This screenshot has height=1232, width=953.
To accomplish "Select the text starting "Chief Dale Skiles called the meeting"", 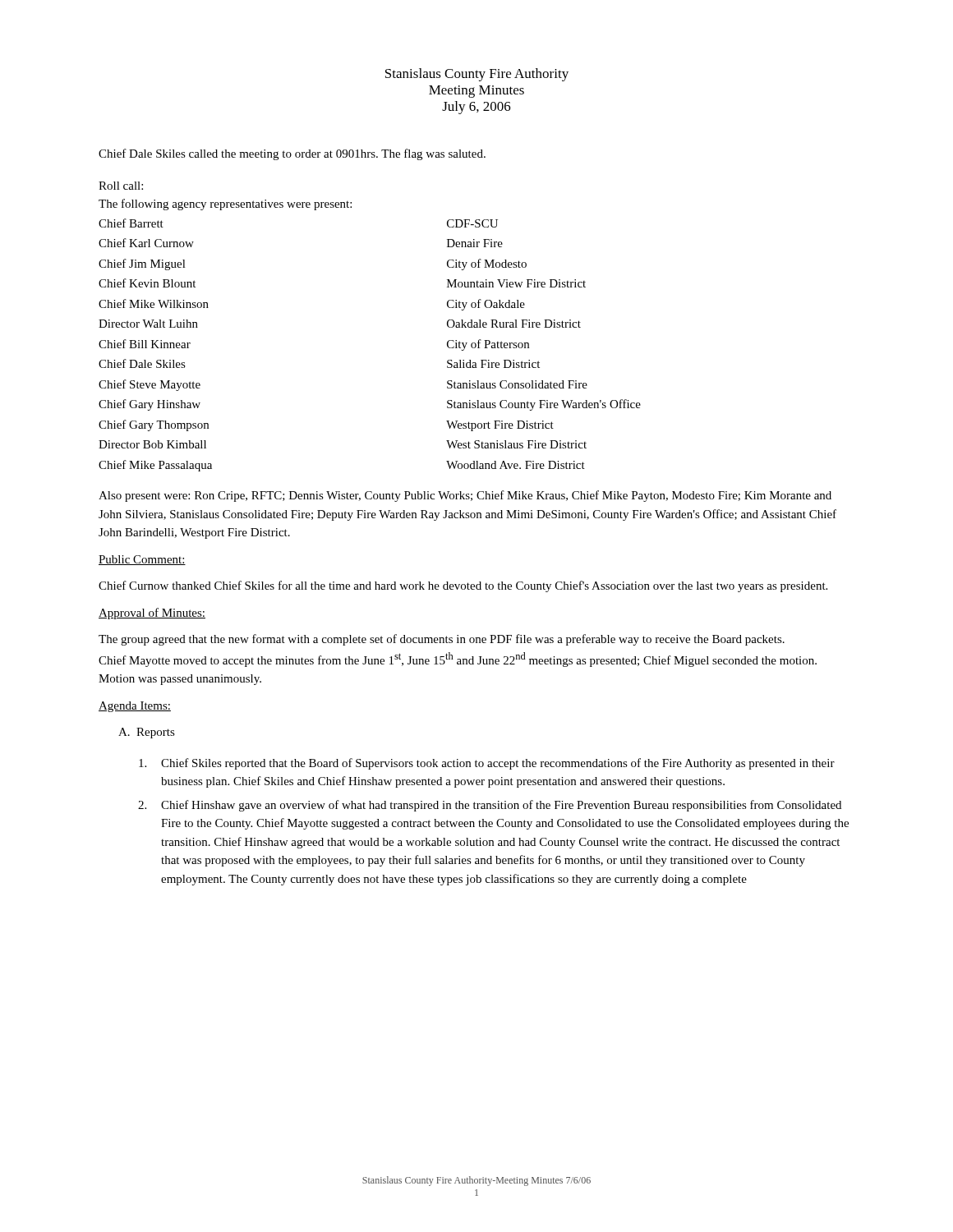I will (292, 154).
